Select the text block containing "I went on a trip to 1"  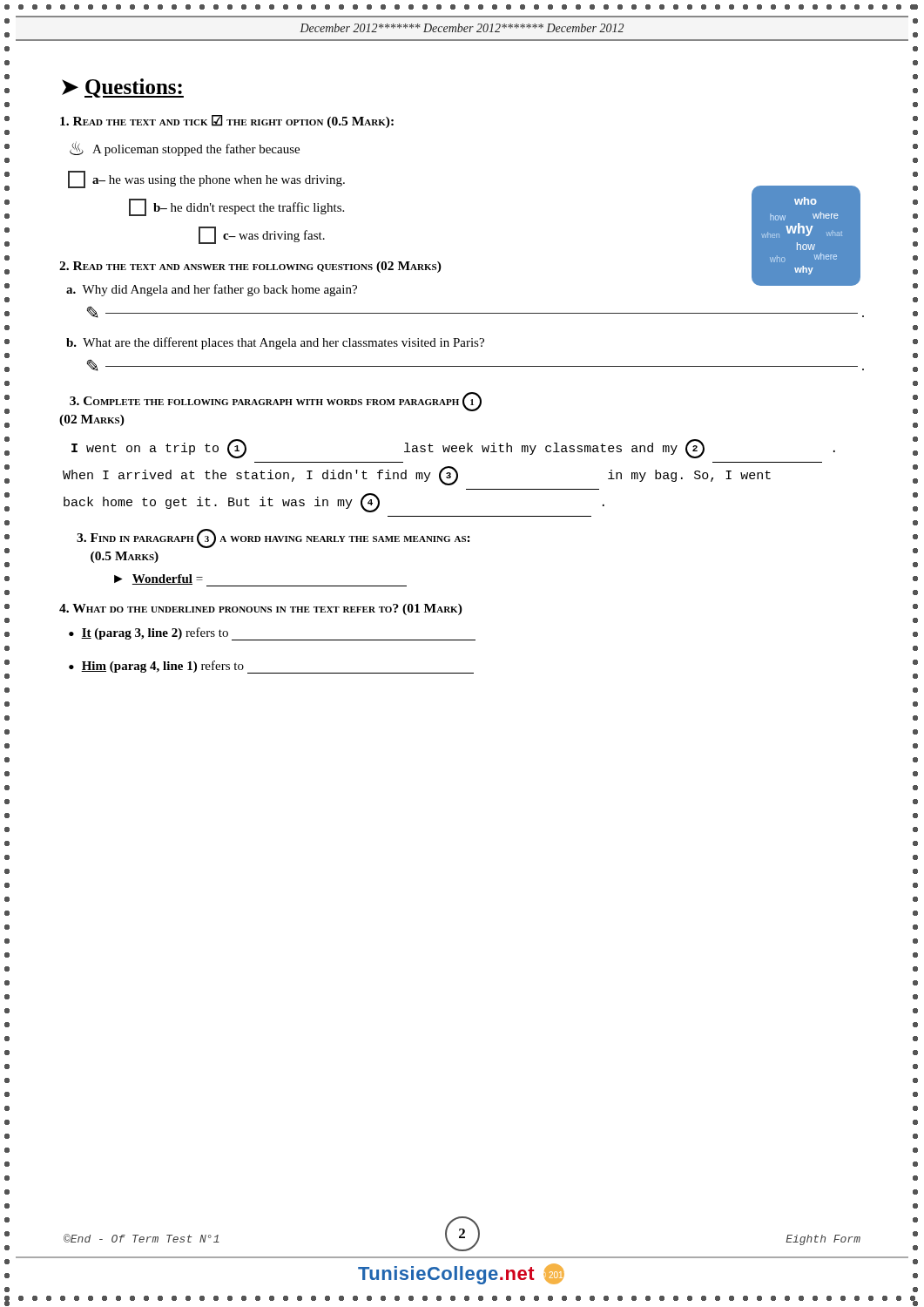pyautogui.click(x=450, y=476)
